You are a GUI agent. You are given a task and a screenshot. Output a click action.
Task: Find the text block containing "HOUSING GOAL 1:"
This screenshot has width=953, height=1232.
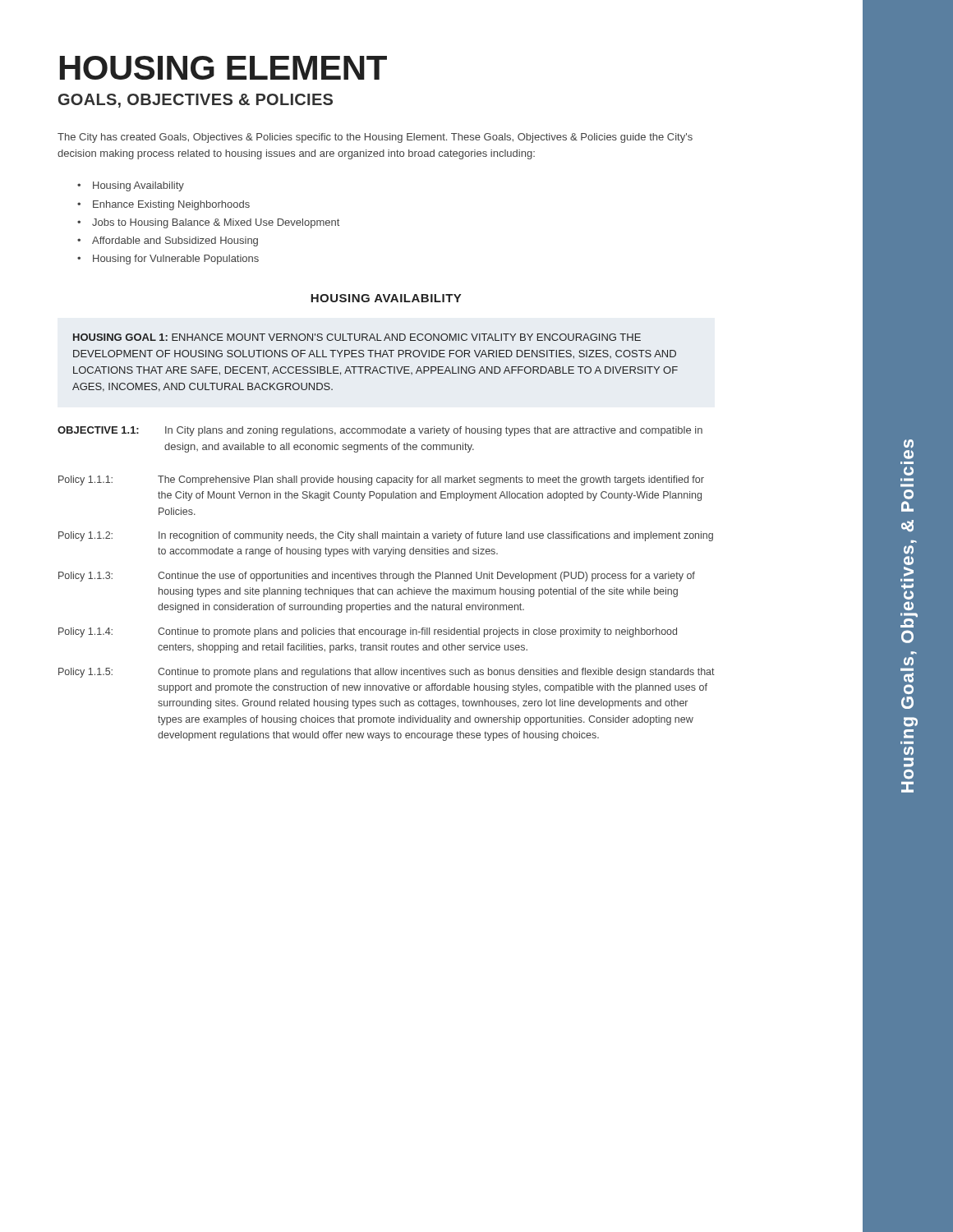click(375, 362)
